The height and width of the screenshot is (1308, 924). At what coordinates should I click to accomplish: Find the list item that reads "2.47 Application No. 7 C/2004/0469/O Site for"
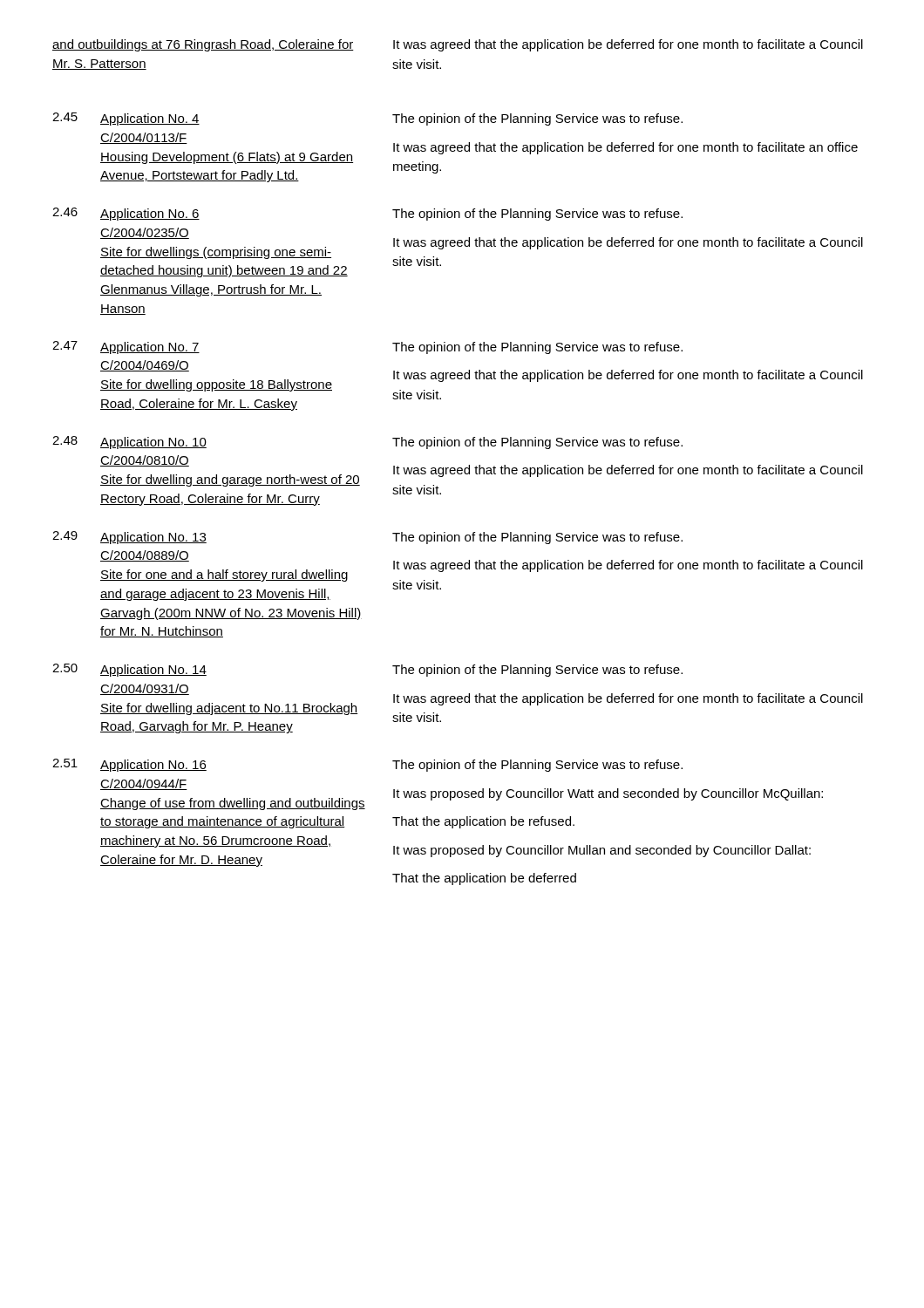tap(209, 375)
